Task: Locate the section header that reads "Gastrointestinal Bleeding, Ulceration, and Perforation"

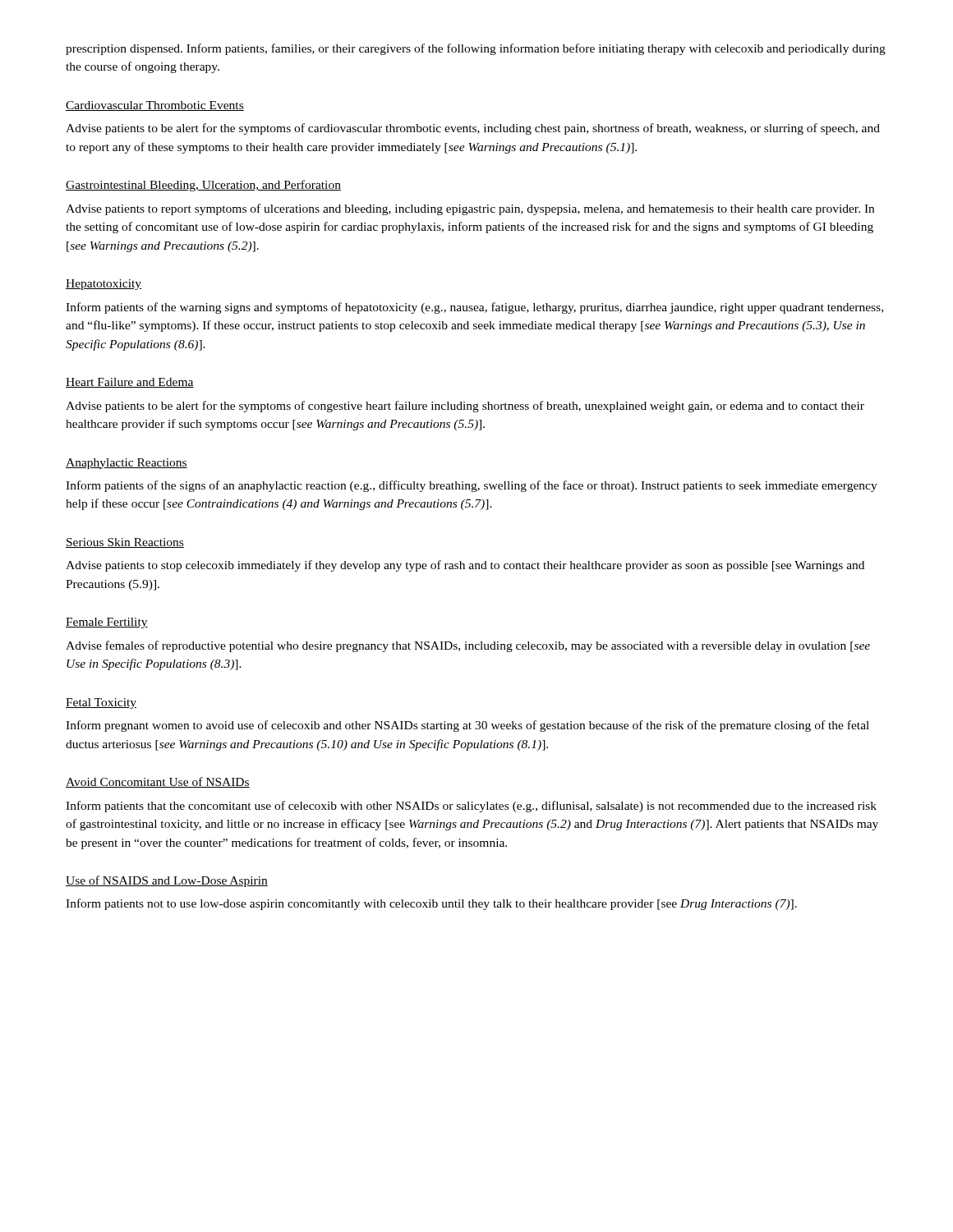Action: coord(203,185)
